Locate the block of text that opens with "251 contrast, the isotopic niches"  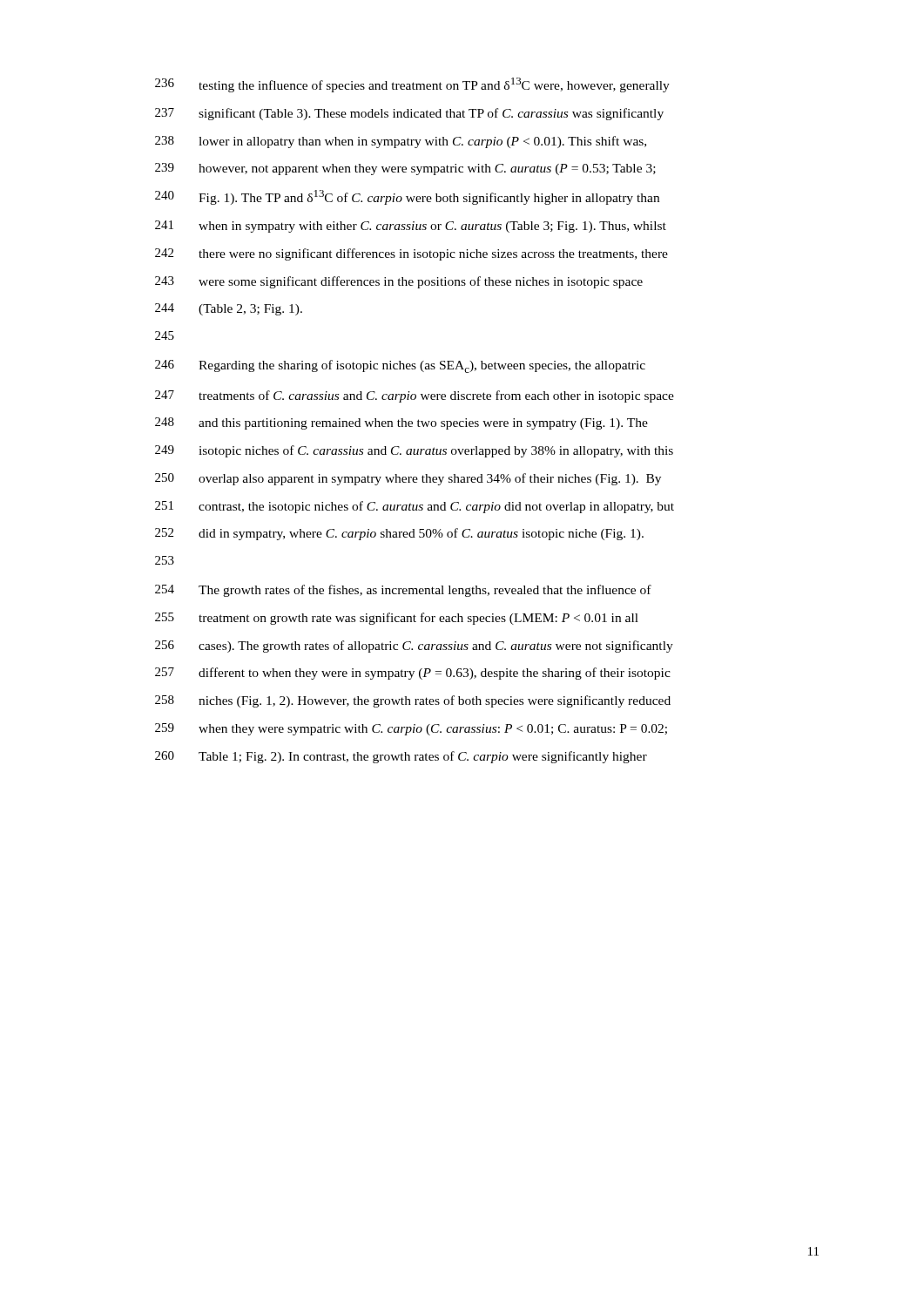coord(474,506)
